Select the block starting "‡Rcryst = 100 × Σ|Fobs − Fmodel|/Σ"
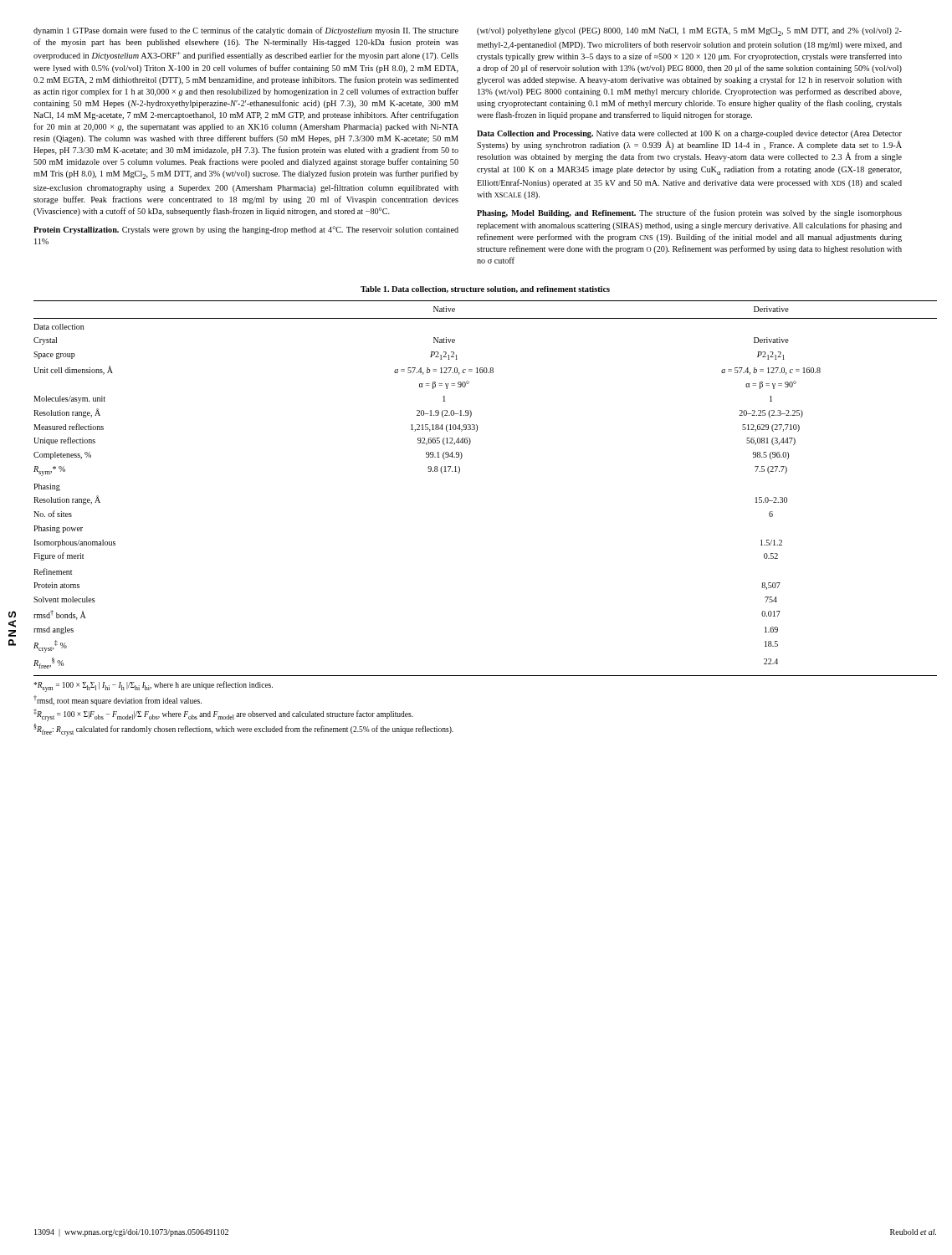 pyautogui.click(x=223, y=715)
